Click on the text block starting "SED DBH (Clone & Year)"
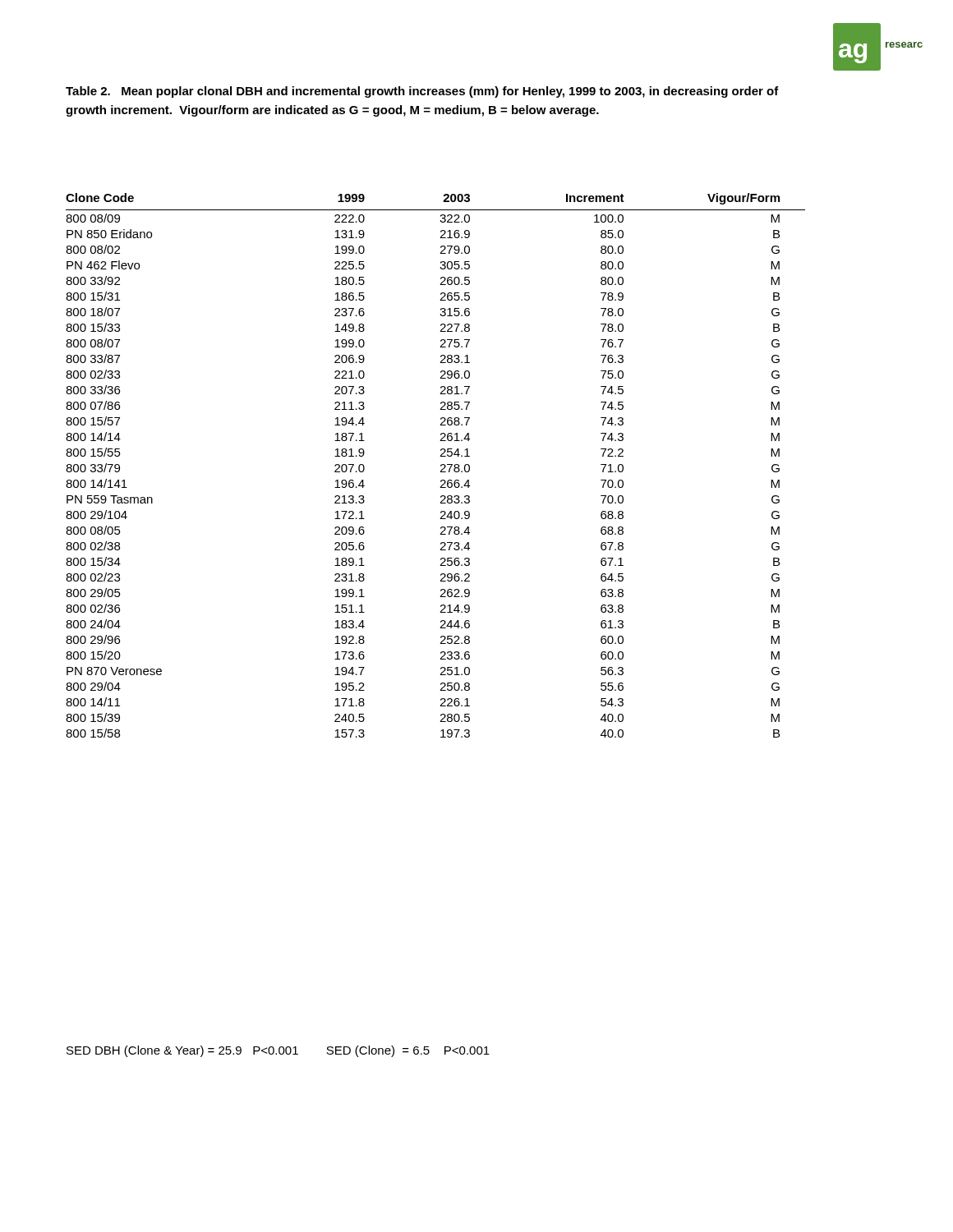The image size is (953, 1232). (x=278, y=1050)
